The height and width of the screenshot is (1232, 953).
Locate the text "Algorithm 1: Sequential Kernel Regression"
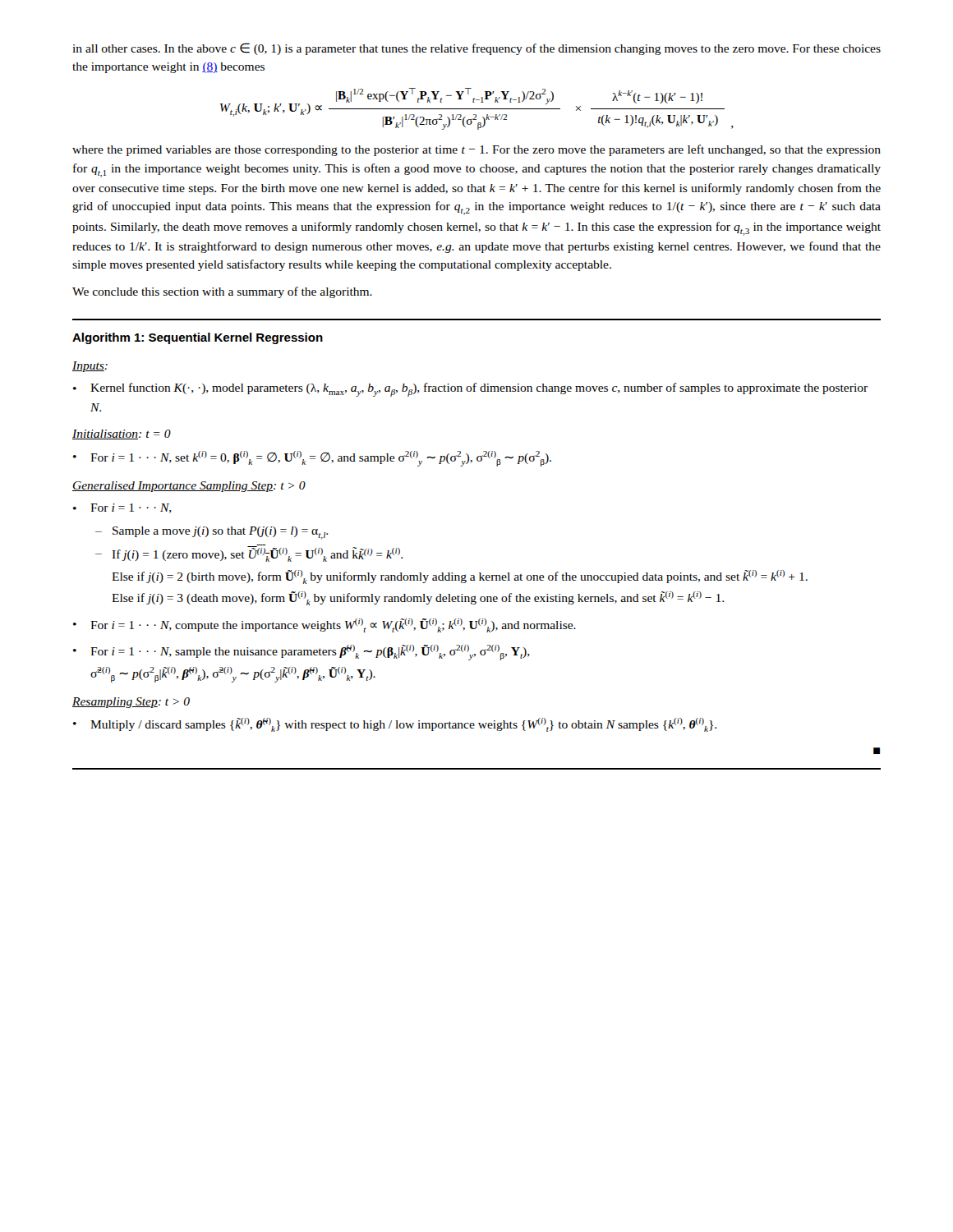click(198, 338)
